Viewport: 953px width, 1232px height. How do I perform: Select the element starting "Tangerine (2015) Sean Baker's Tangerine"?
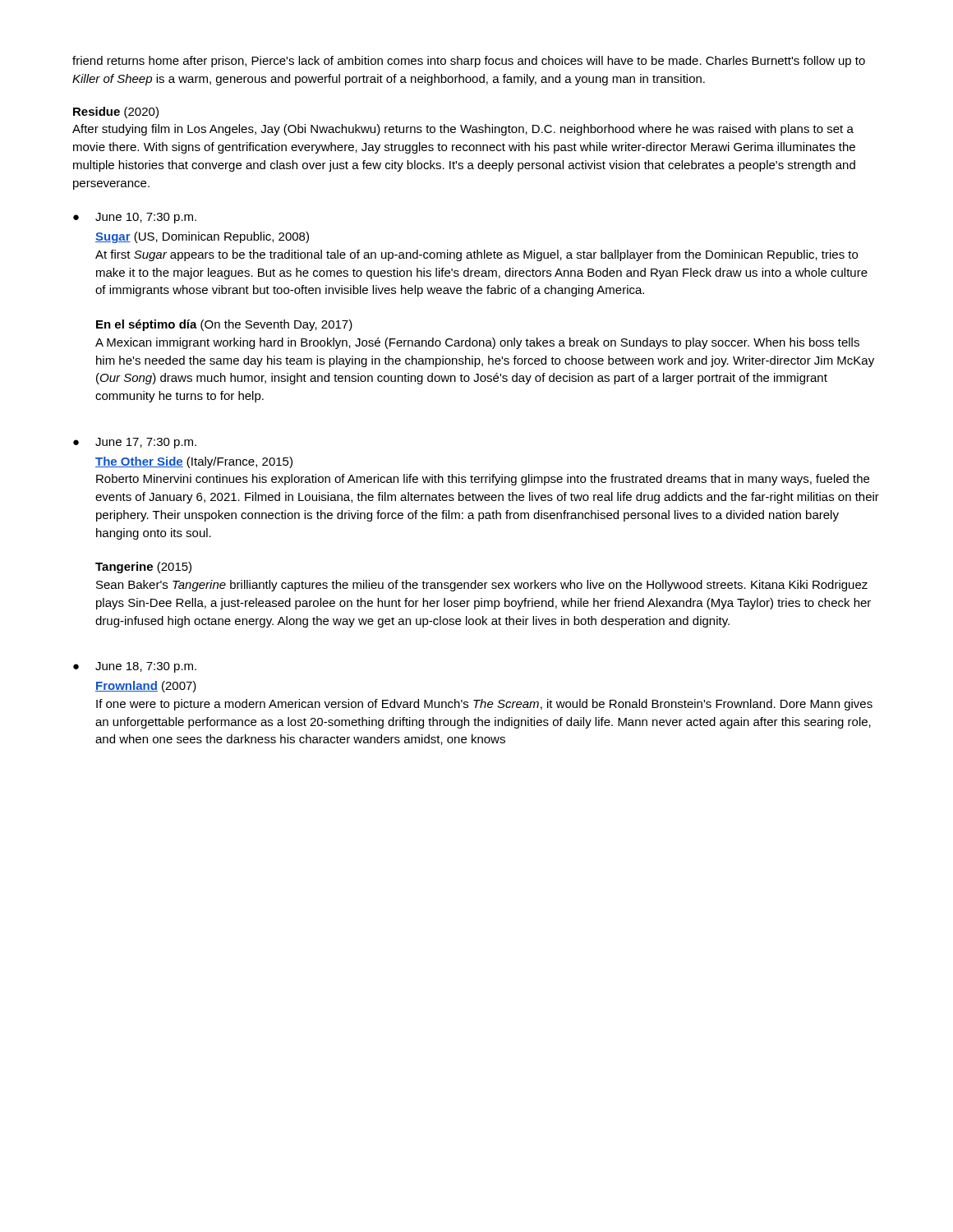click(488, 594)
